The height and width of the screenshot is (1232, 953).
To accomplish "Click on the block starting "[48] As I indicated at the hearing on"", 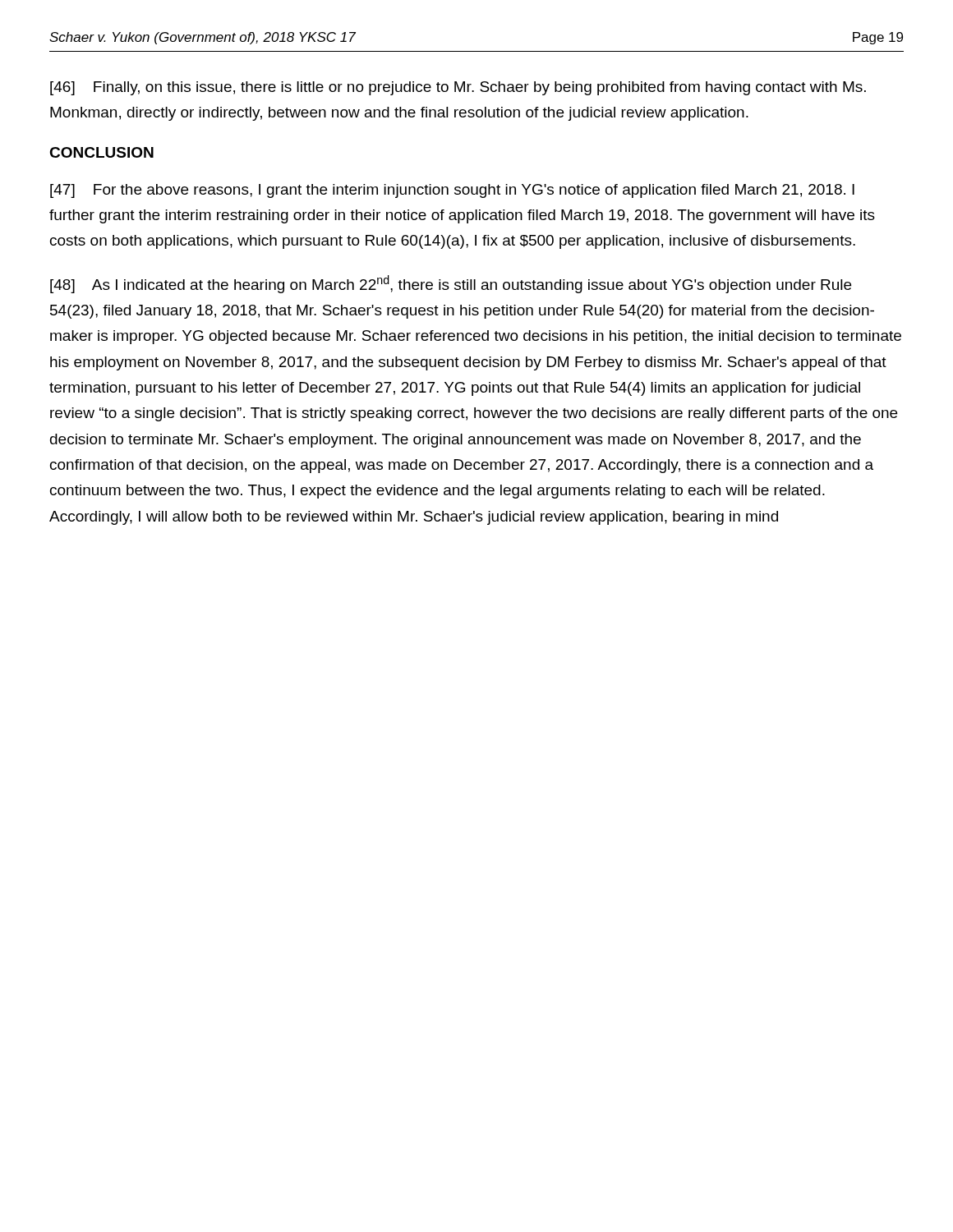I will pyautogui.click(x=476, y=399).
